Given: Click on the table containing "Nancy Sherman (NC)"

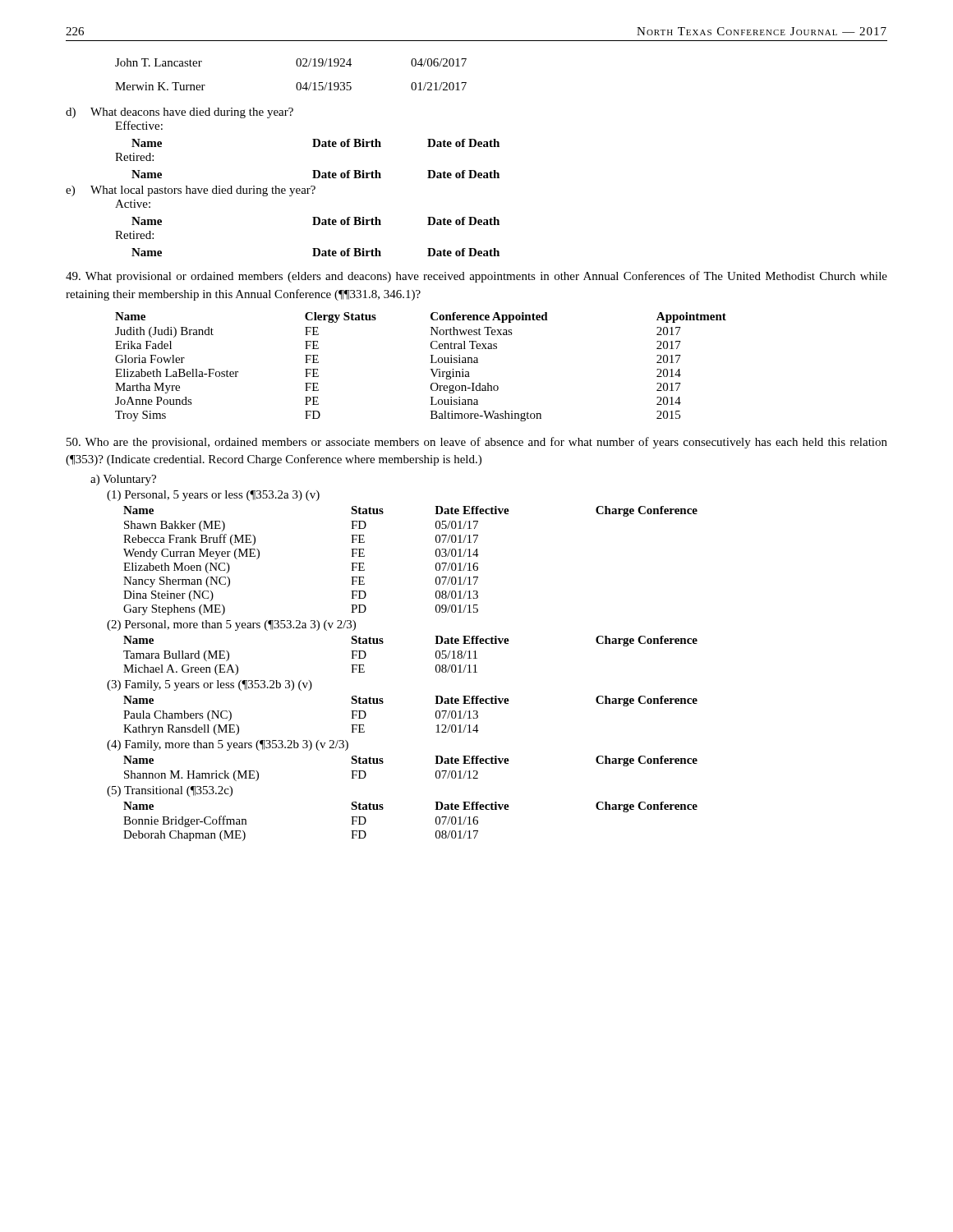Looking at the screenshot, I should point(476,559).
